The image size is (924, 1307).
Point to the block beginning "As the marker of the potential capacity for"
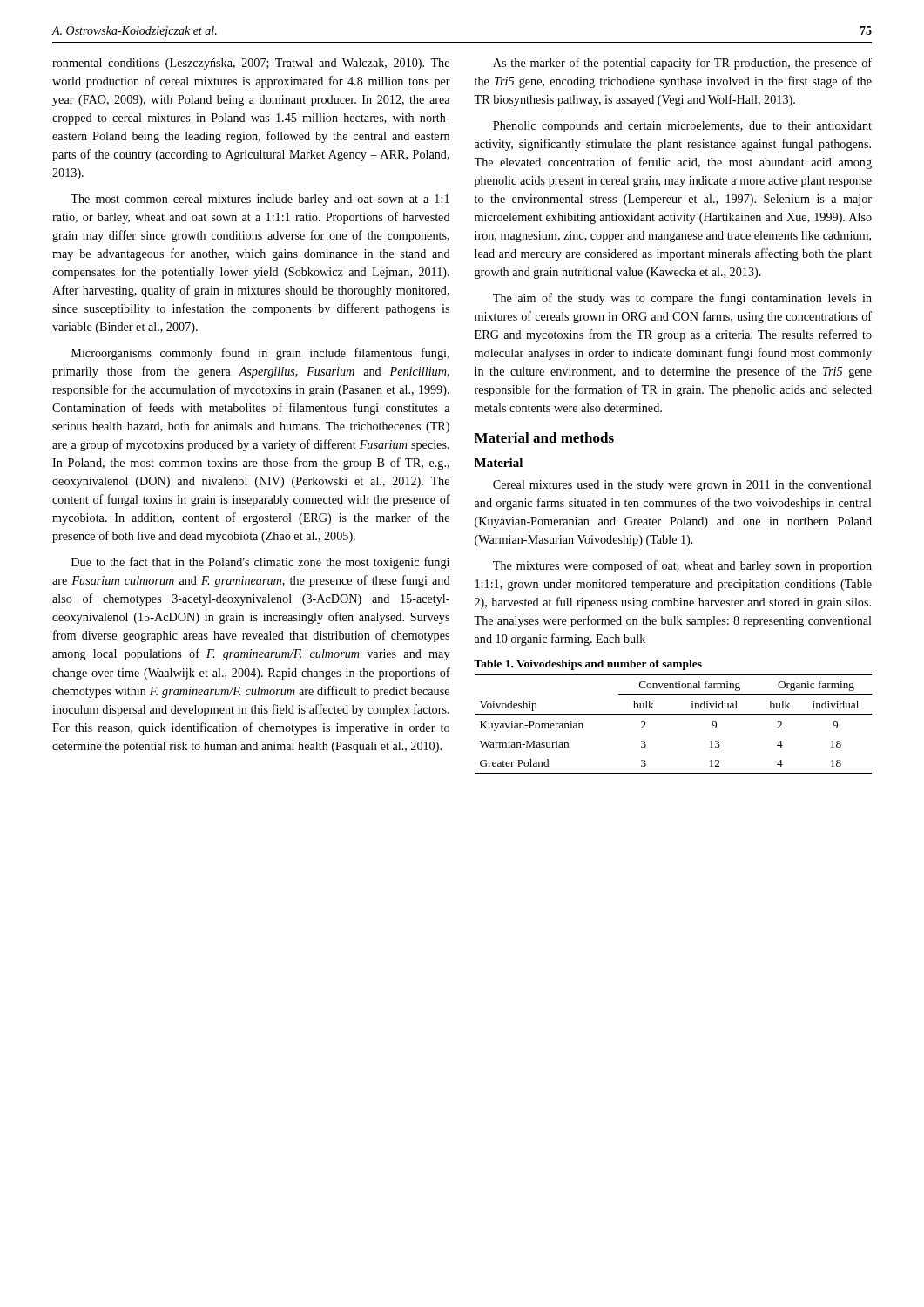pos(673,81)
